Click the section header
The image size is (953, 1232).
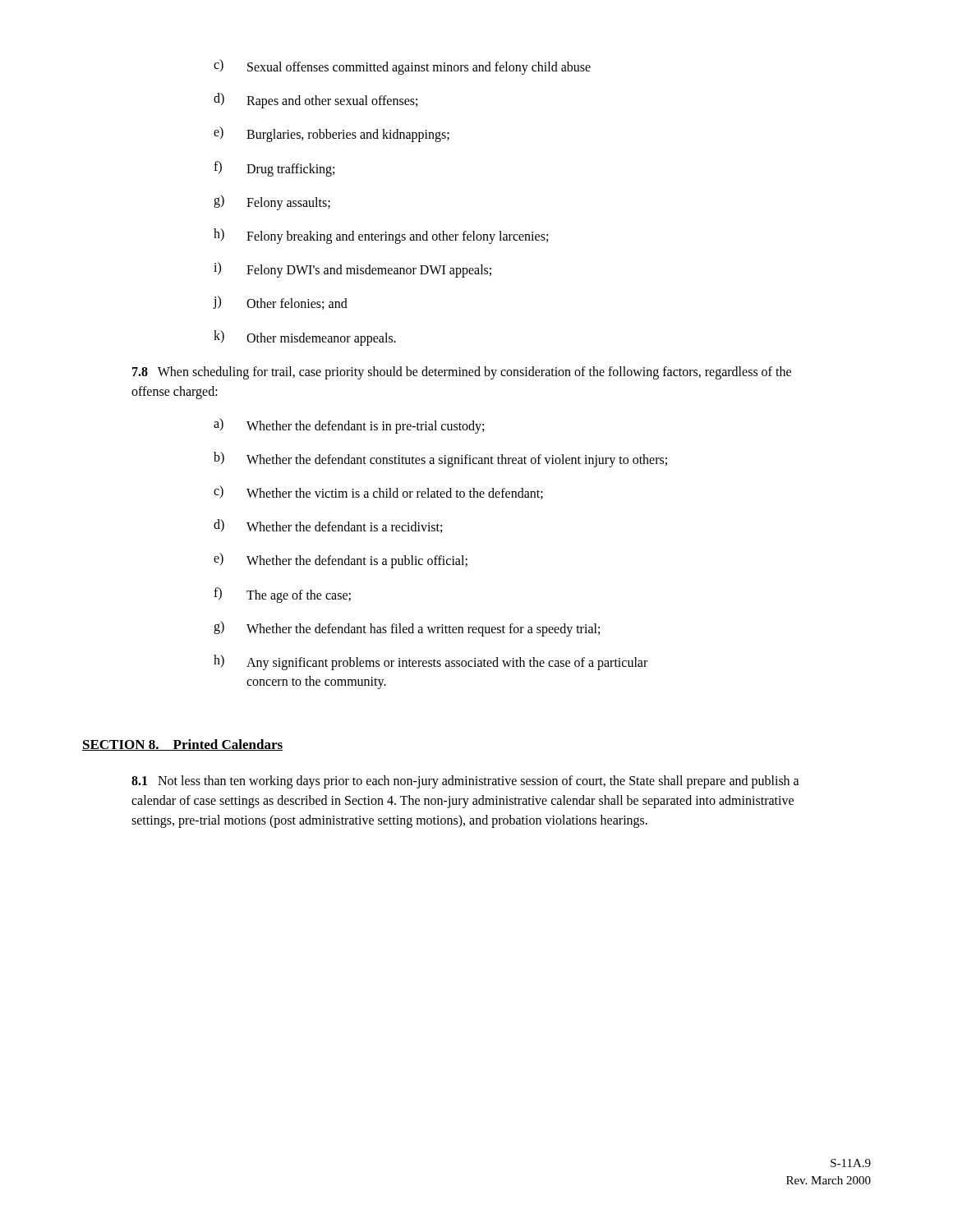tap(182, 745)
